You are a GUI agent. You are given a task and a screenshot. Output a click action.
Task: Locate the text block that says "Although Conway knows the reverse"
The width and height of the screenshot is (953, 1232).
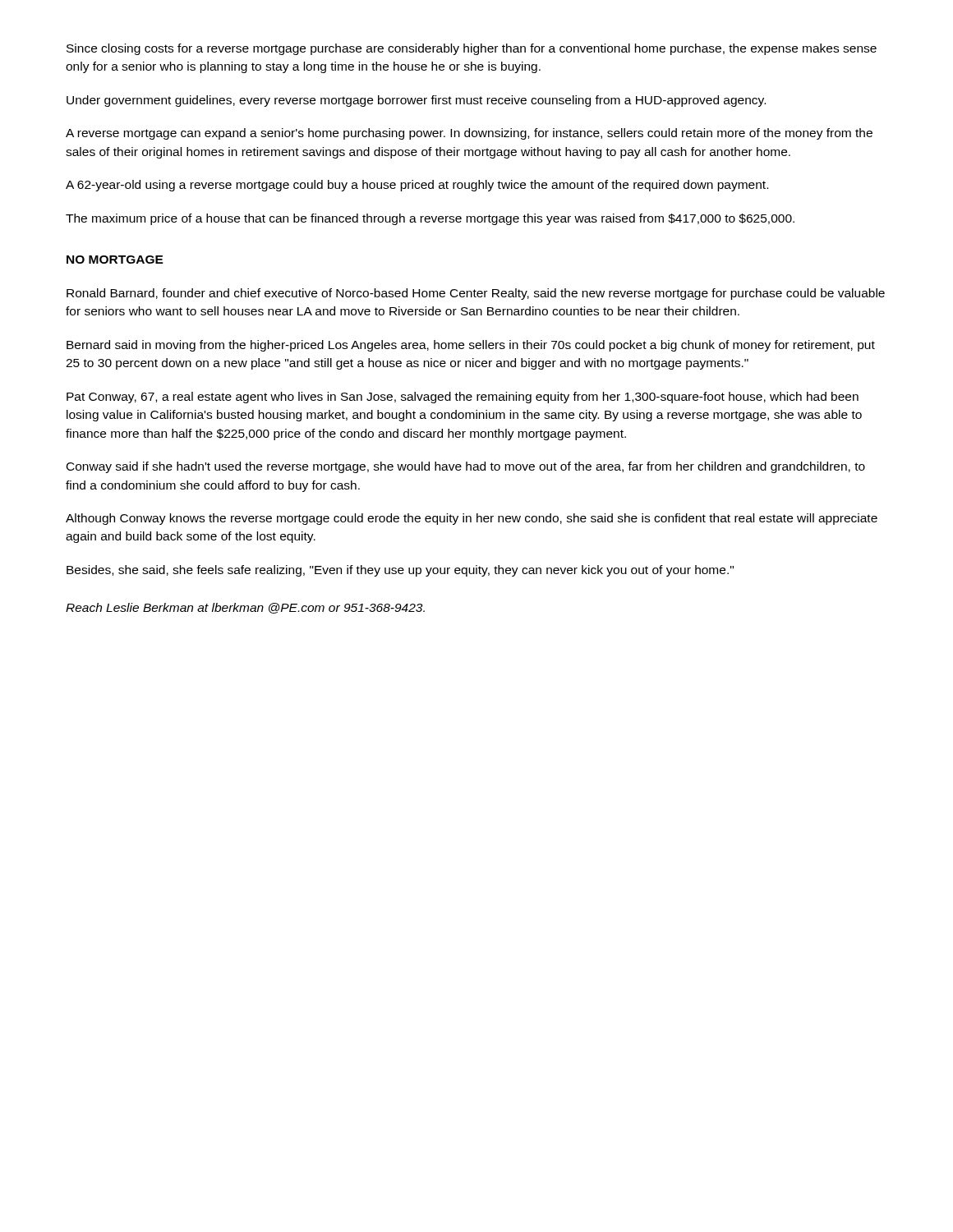(x=472, y=527)
